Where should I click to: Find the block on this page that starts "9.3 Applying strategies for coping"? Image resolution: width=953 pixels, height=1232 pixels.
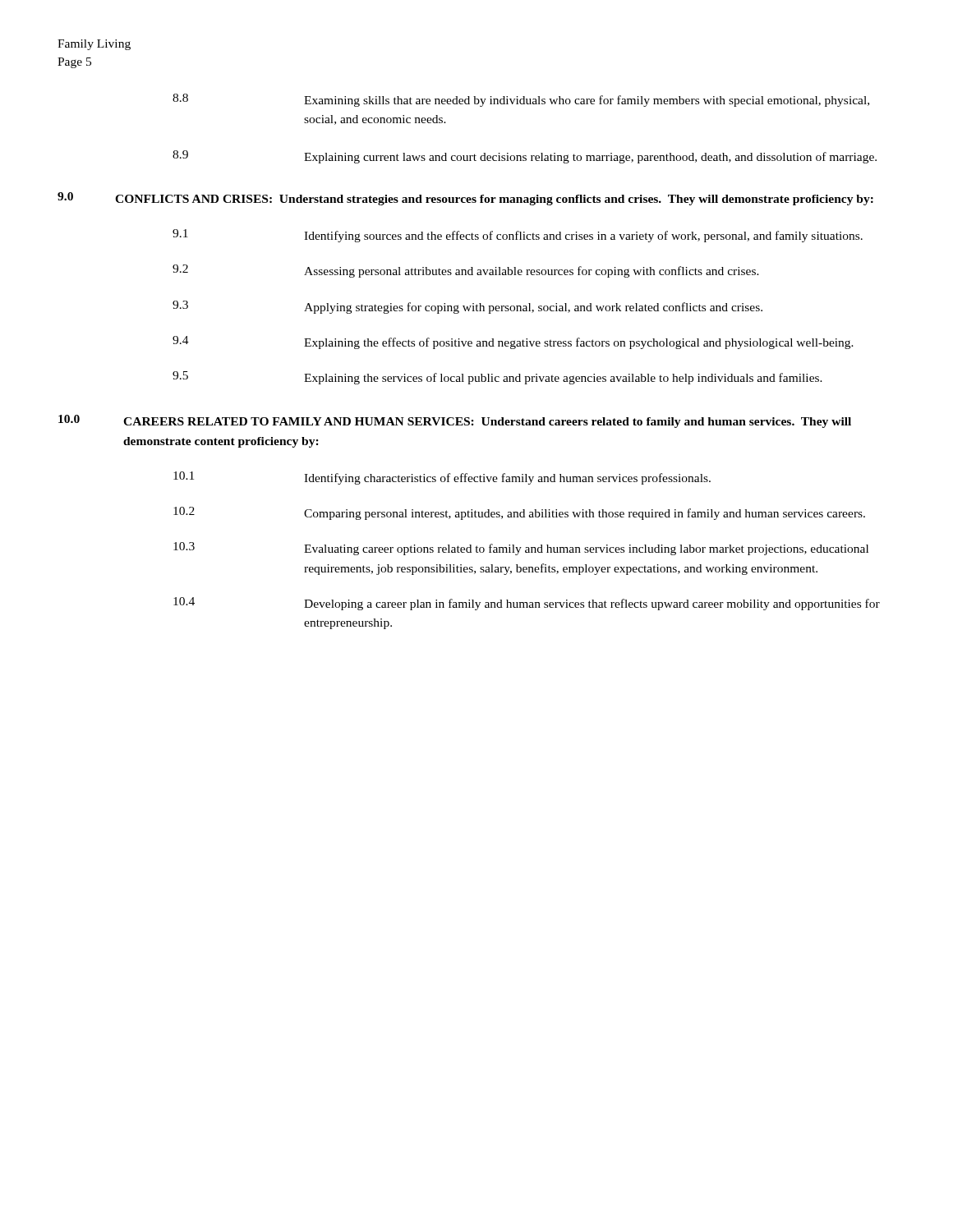pyautogui.click(x=410, y=306)
